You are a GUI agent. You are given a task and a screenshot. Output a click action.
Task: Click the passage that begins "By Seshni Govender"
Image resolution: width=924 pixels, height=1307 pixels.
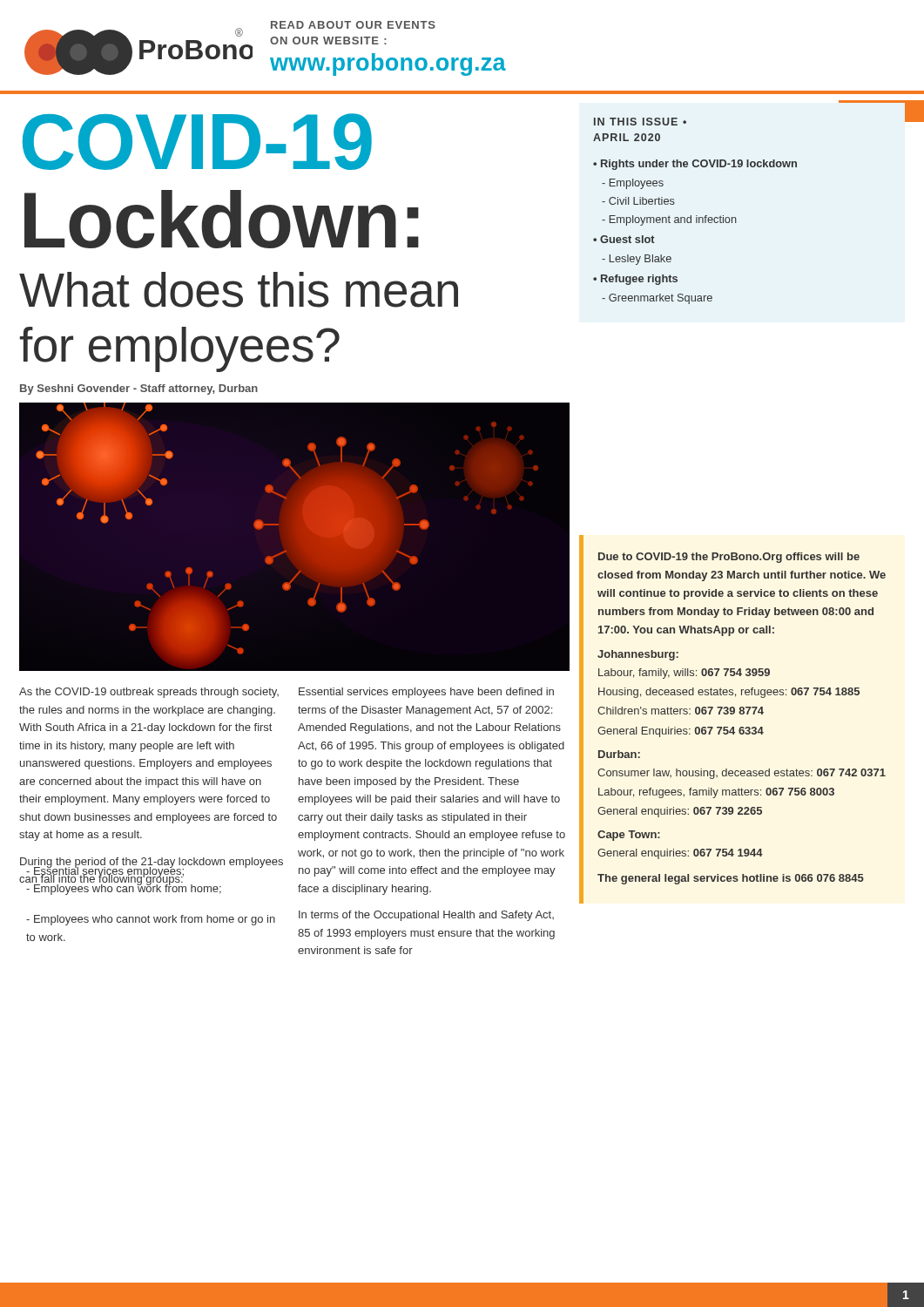139,388
